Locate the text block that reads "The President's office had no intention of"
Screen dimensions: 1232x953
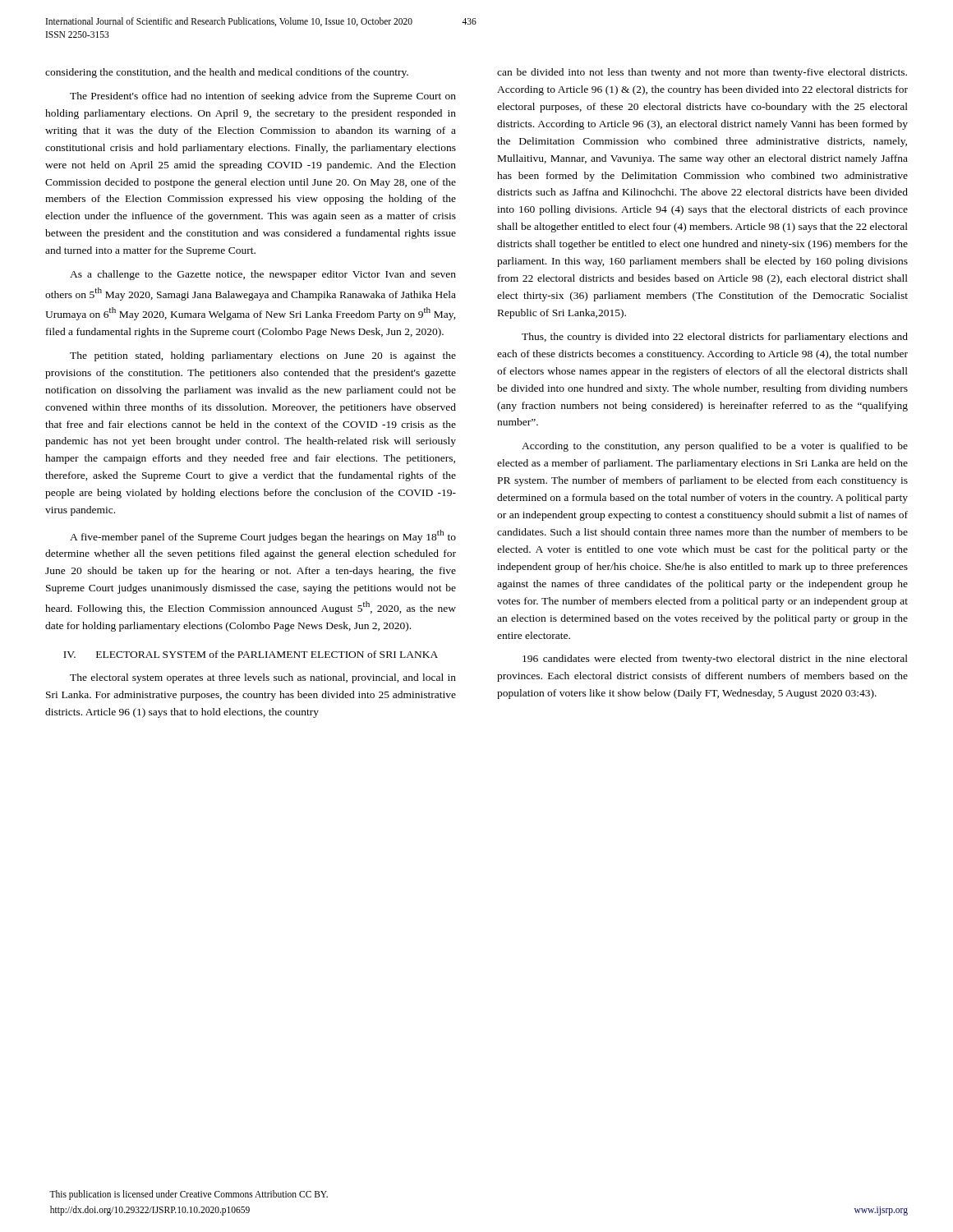(x=251, y=174)
